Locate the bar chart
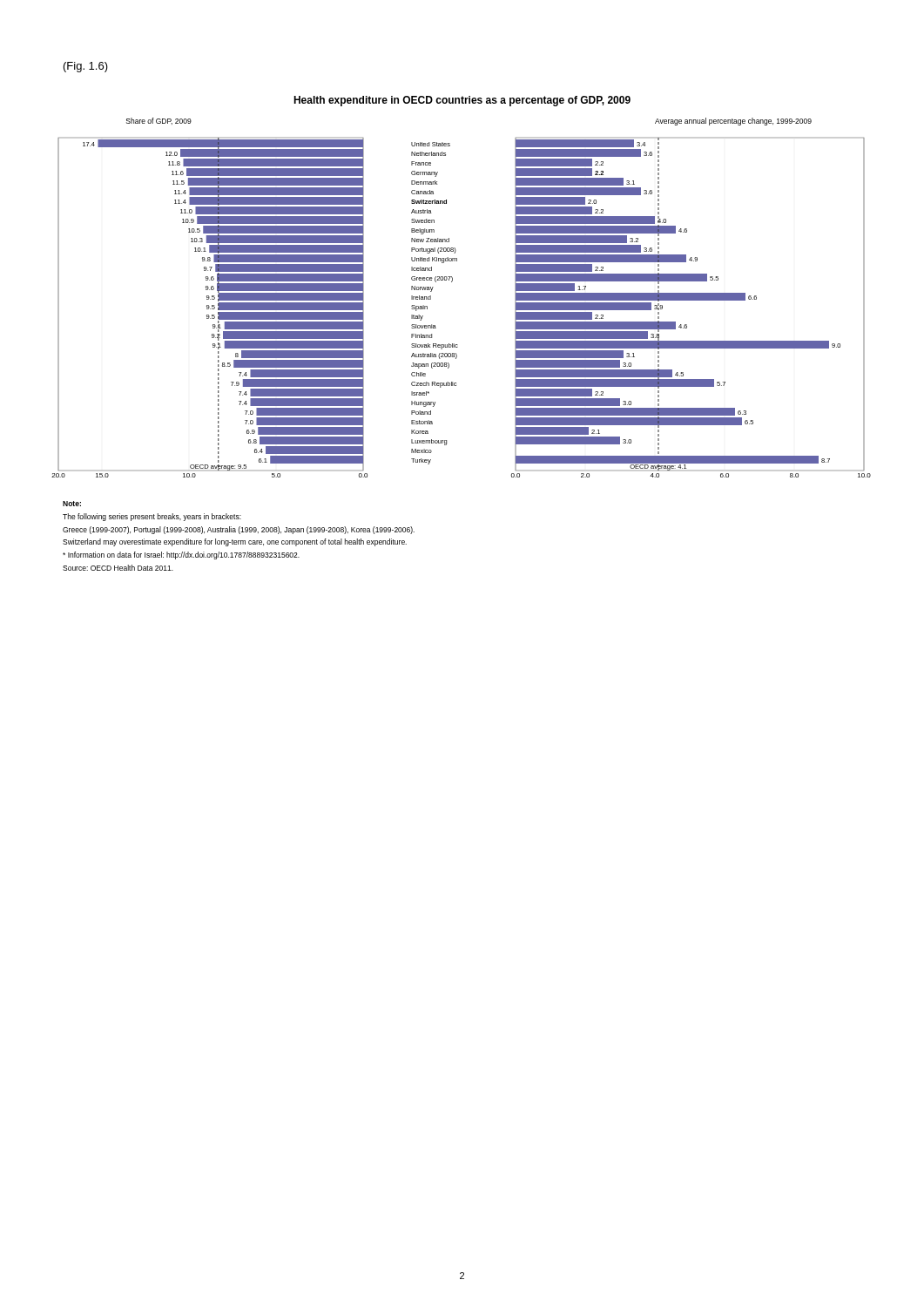The height and width of the screenshot is (1307, 924). [x=463, y=301]
